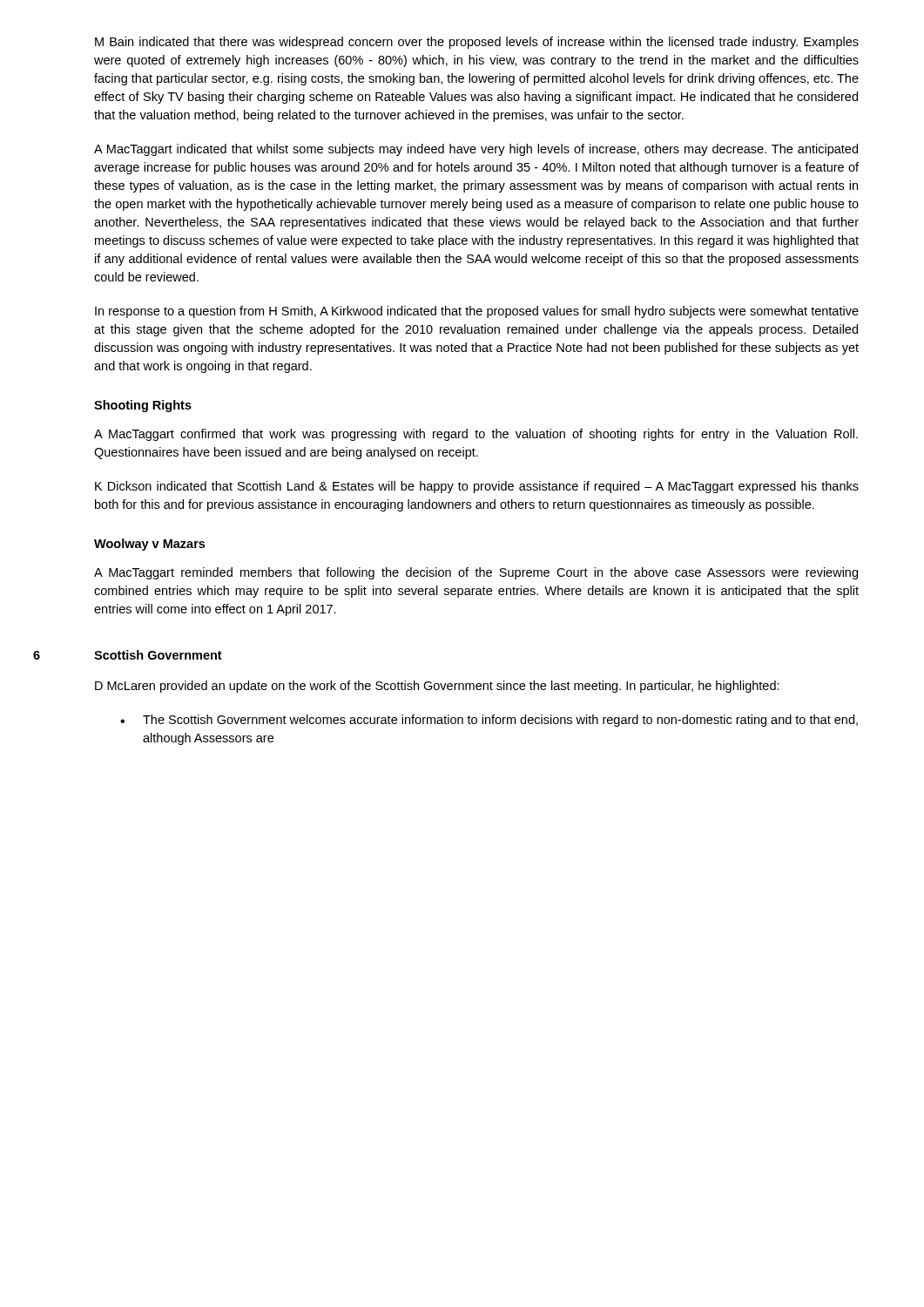Find the block on this page that starts "In response to a question from"
This screenshot has width=924, height=1307.
[476, 339]
